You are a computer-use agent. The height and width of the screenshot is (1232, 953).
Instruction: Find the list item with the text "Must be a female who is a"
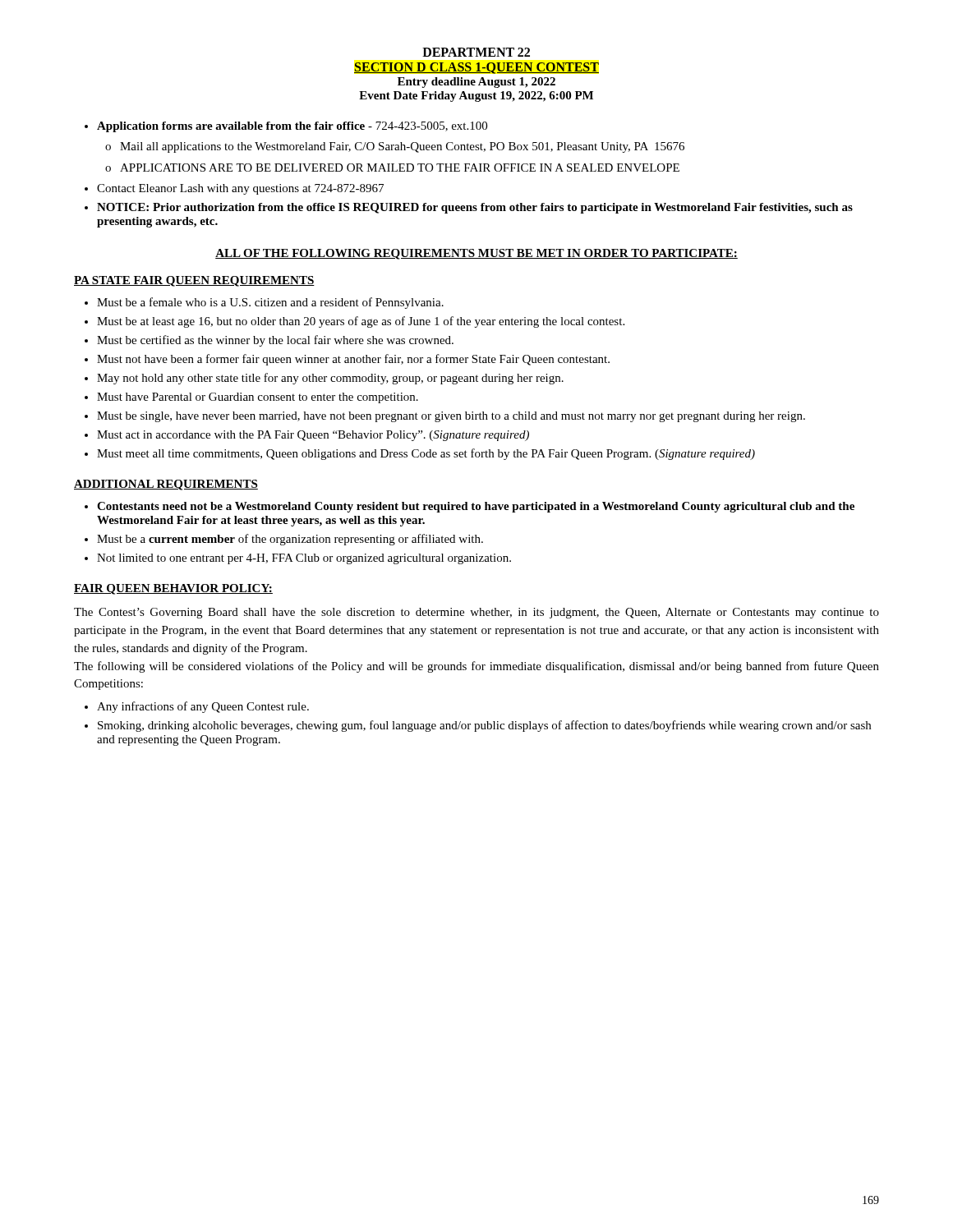click(264, 303)
